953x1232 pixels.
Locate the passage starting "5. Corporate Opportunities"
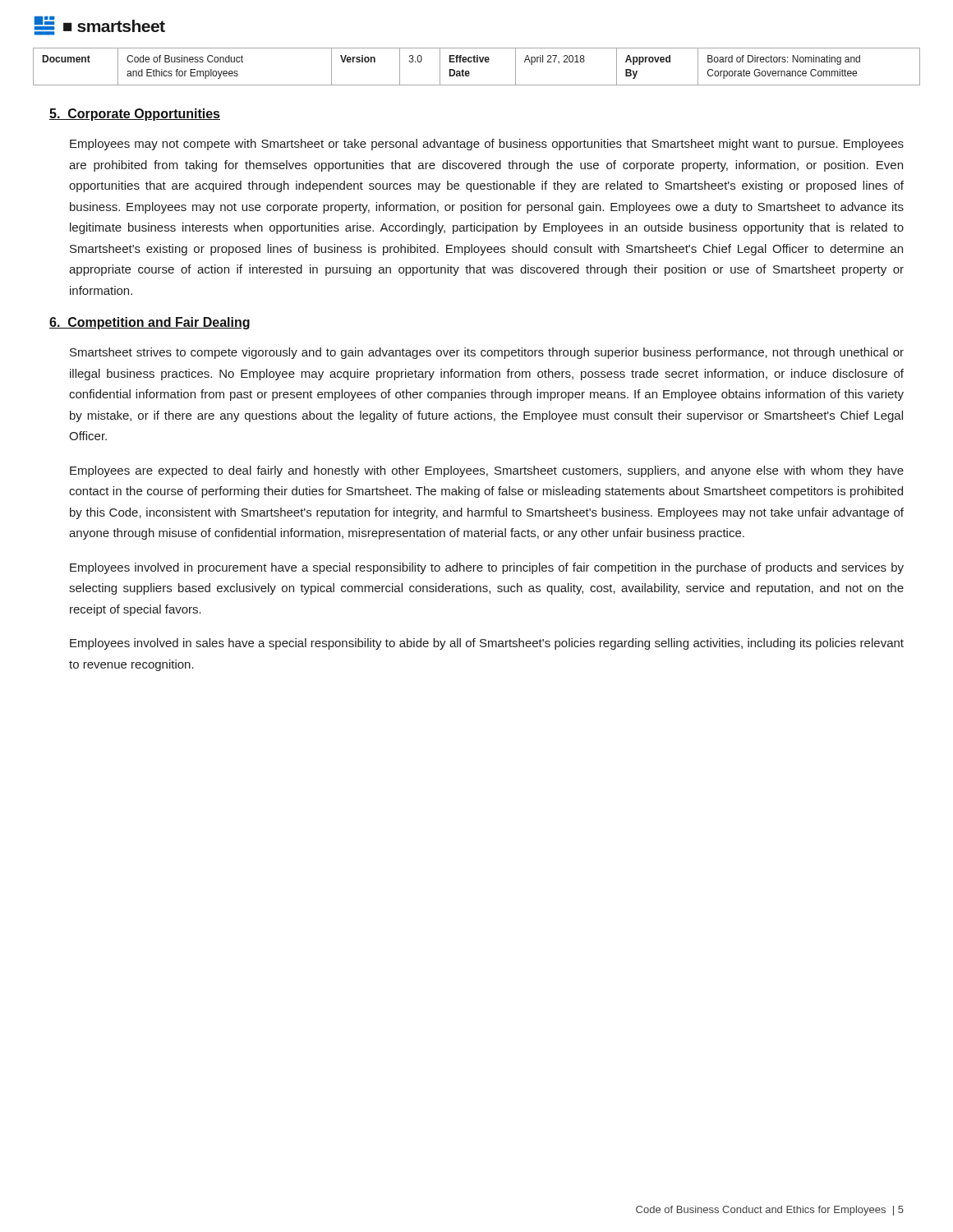click(135, 114)
